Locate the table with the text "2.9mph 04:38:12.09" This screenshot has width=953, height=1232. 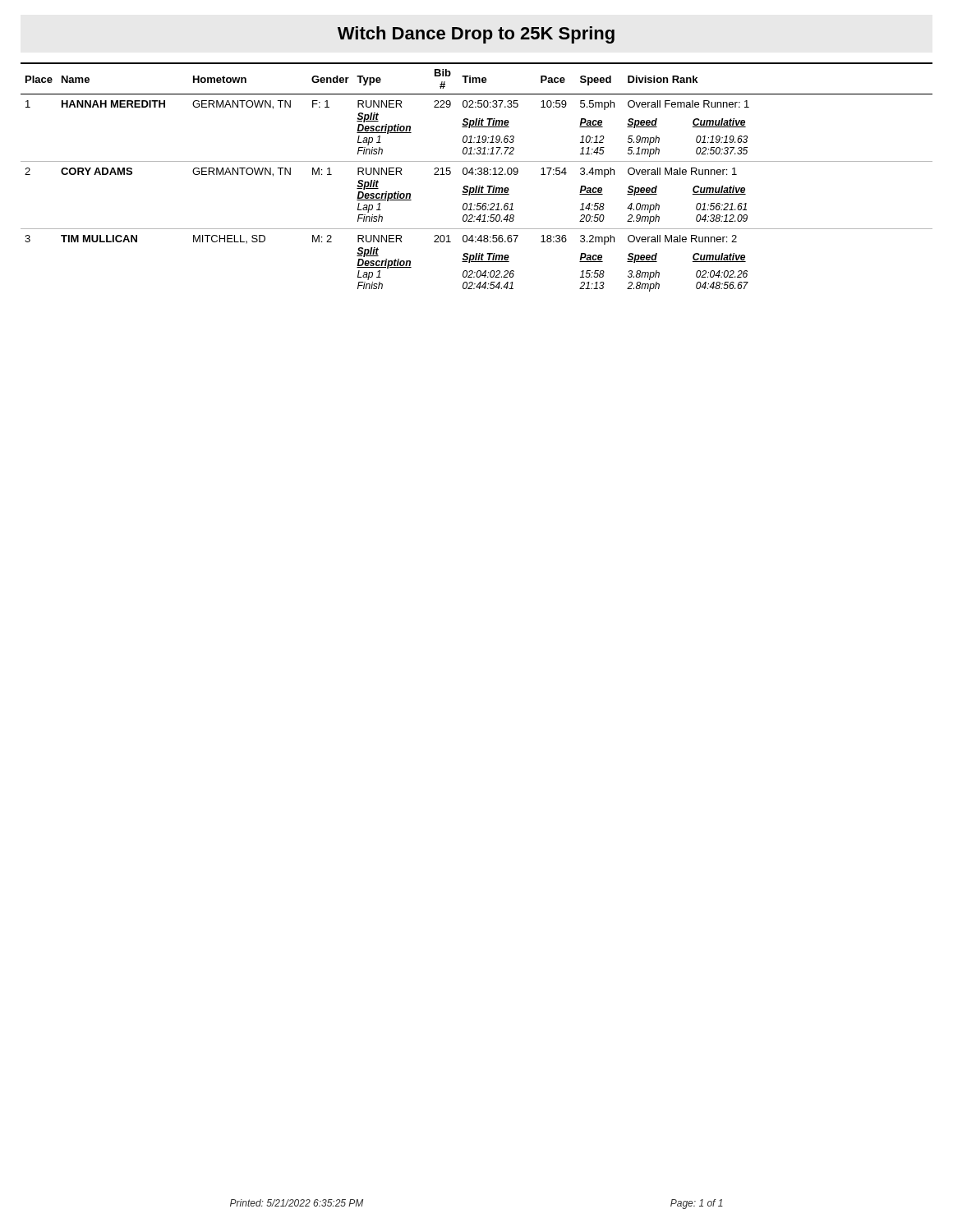pos(476,179)
